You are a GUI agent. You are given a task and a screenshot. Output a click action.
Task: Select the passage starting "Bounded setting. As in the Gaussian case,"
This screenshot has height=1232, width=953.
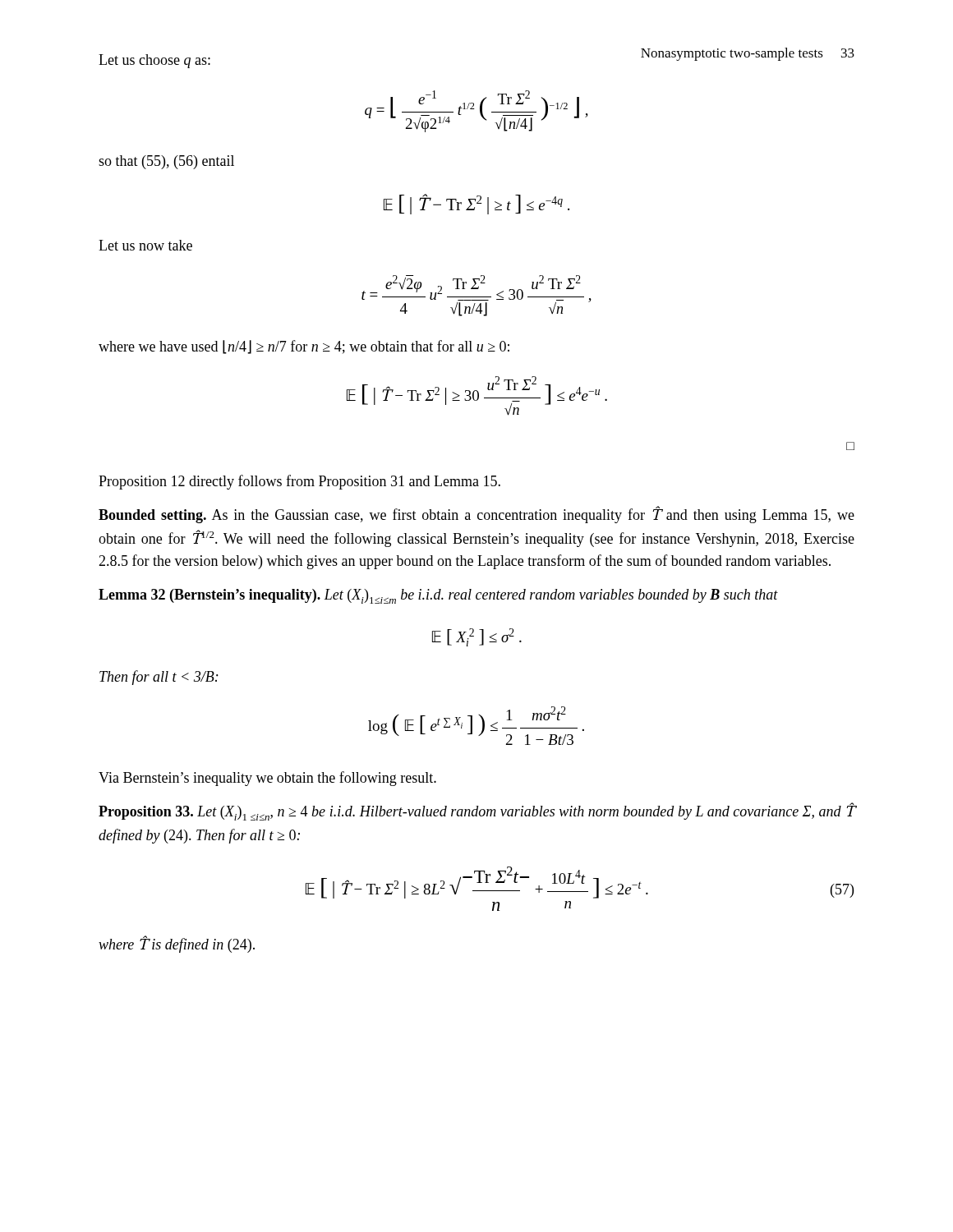coord(476,538)
